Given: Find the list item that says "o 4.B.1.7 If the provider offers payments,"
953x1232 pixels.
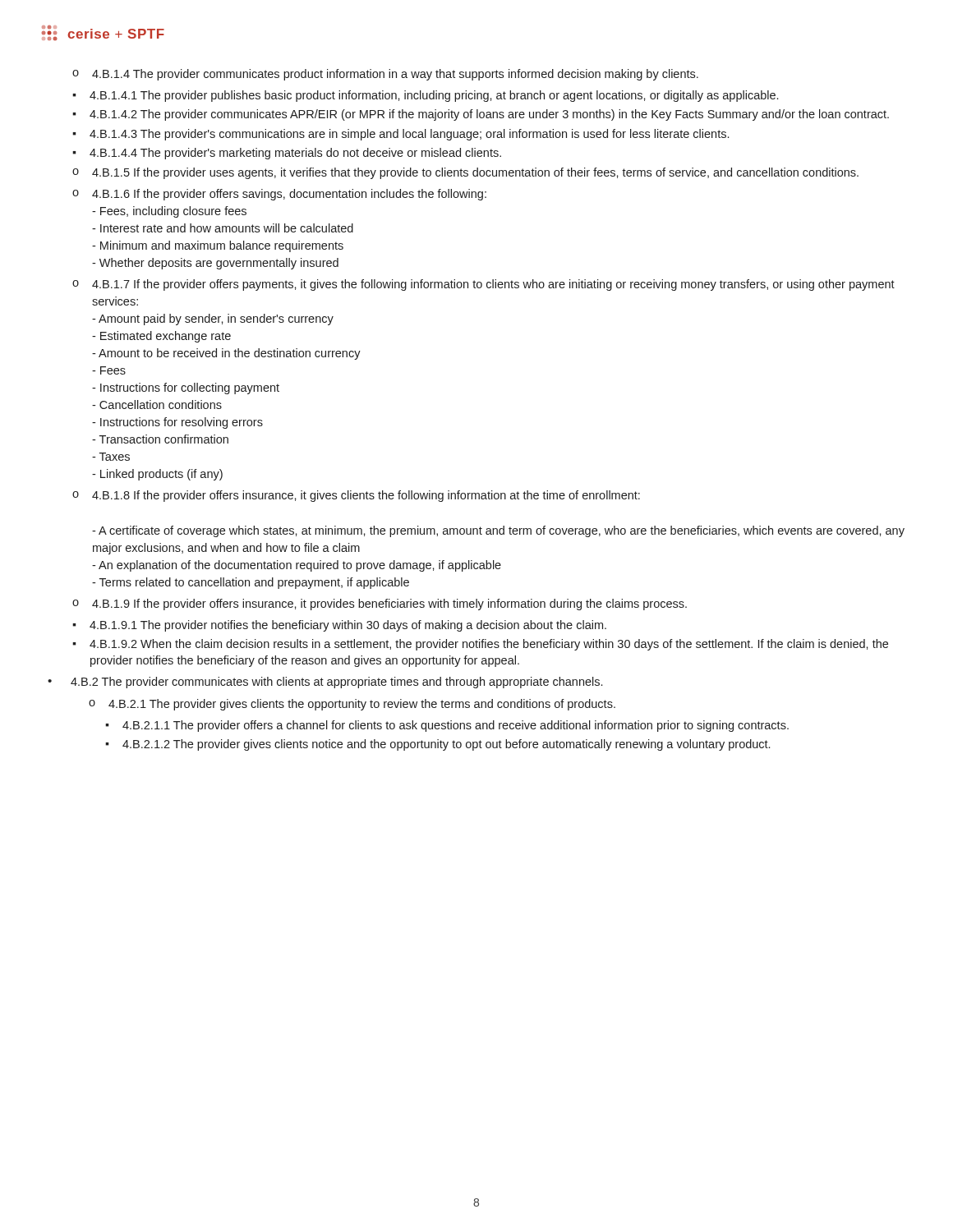Looking at the screenshot, I should [x=483, y=285].
